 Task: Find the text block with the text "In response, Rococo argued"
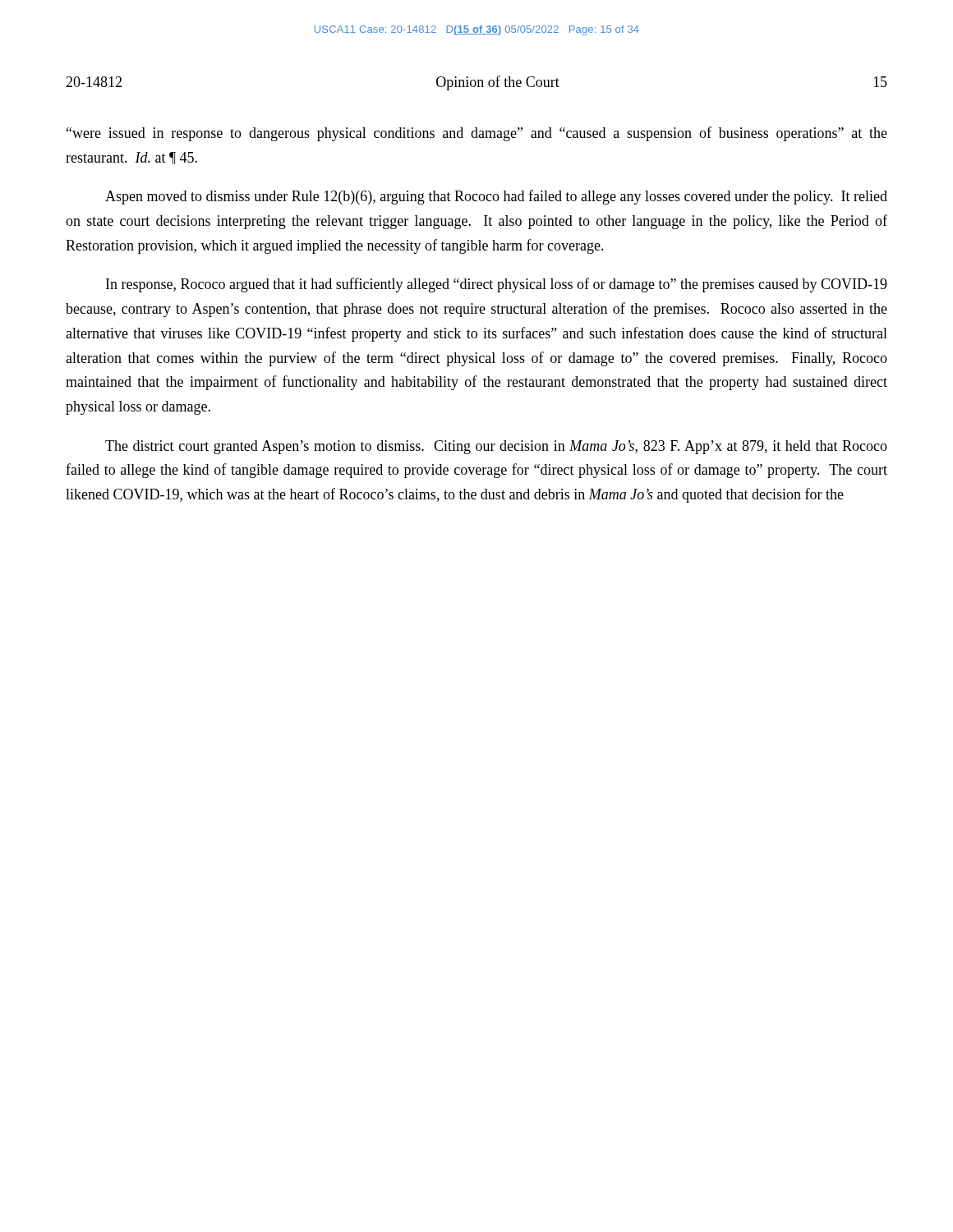[476, 346]
